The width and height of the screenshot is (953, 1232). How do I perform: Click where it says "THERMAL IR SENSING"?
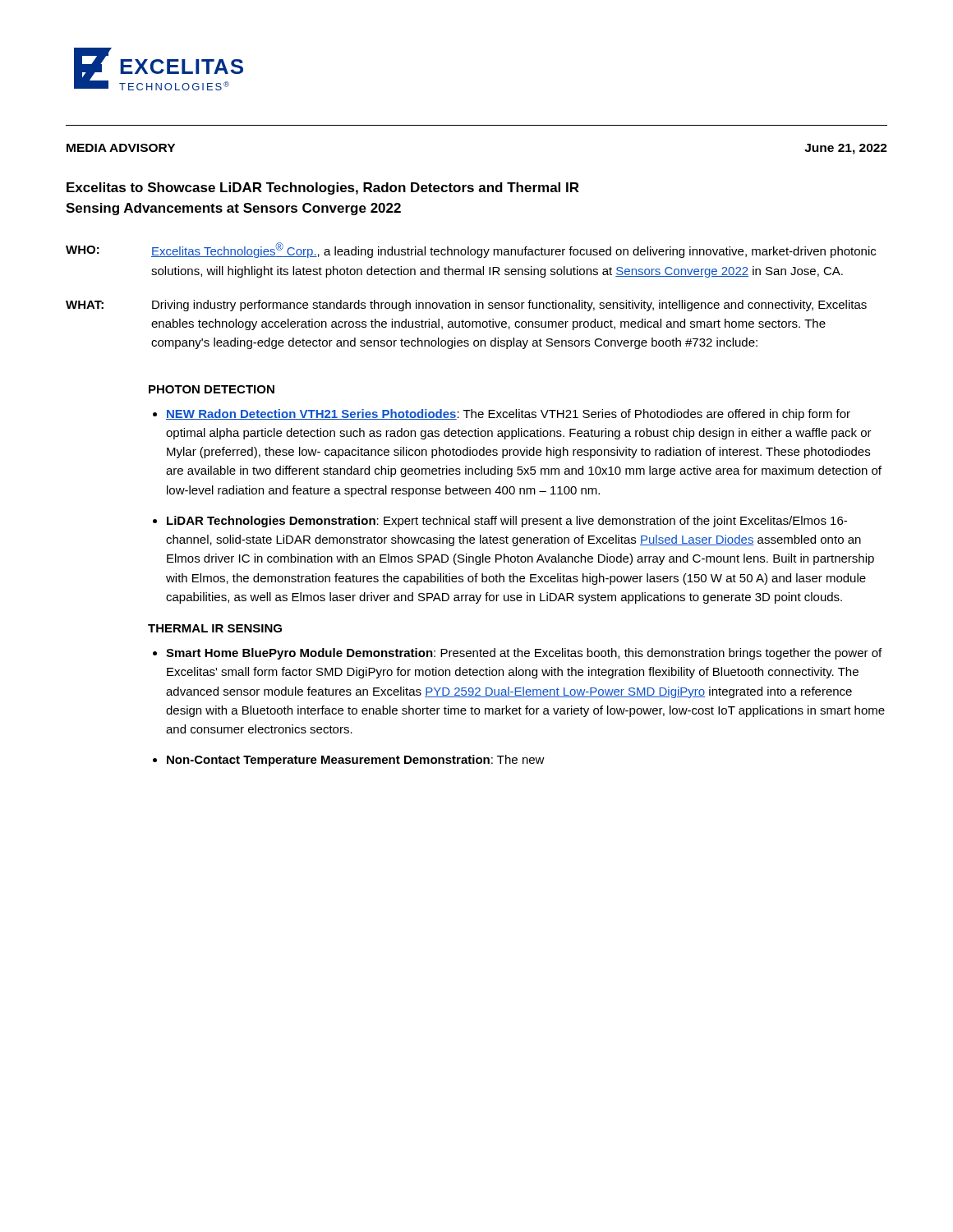(215, 628)
